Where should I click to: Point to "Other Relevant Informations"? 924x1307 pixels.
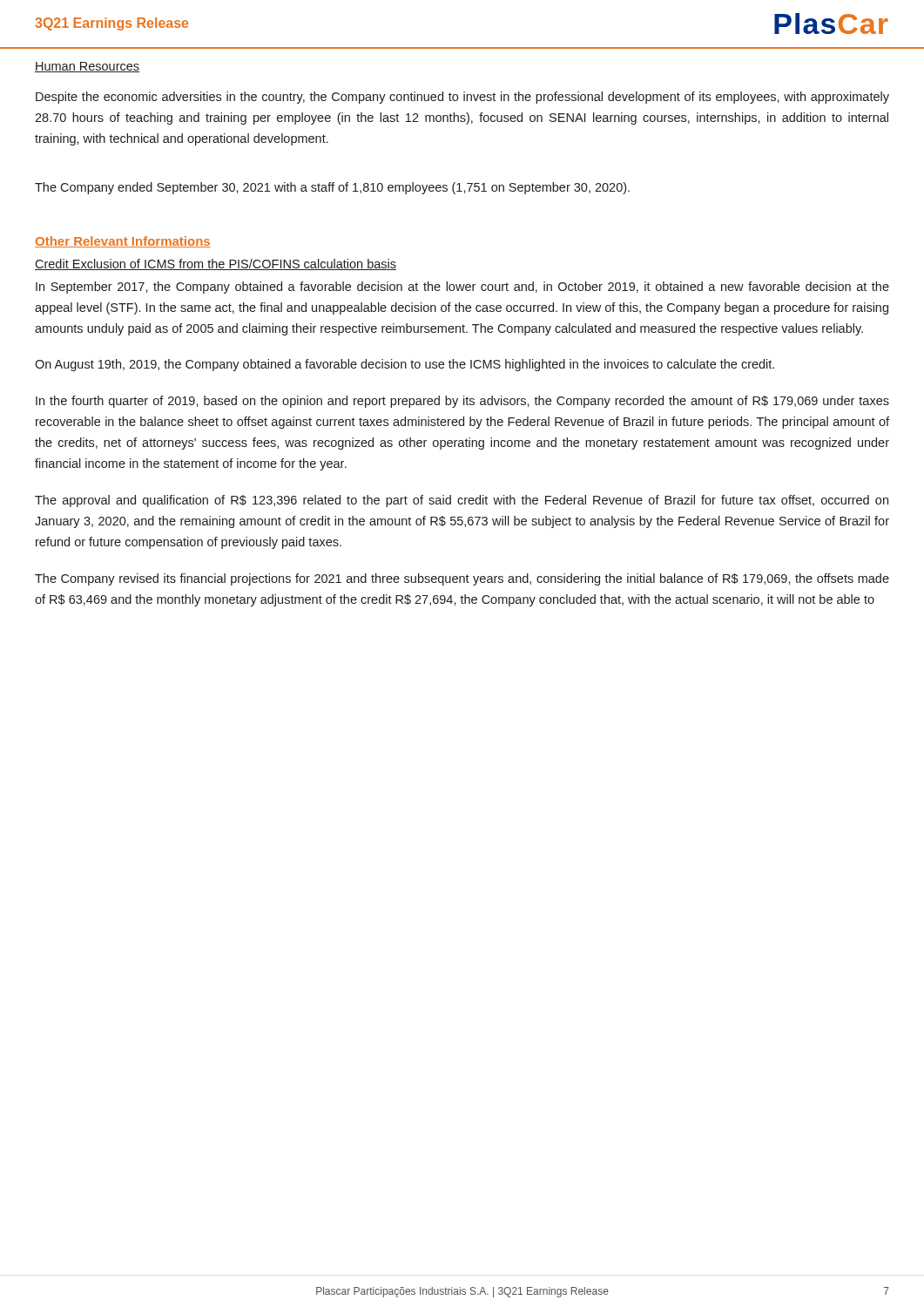pos(123,241)
